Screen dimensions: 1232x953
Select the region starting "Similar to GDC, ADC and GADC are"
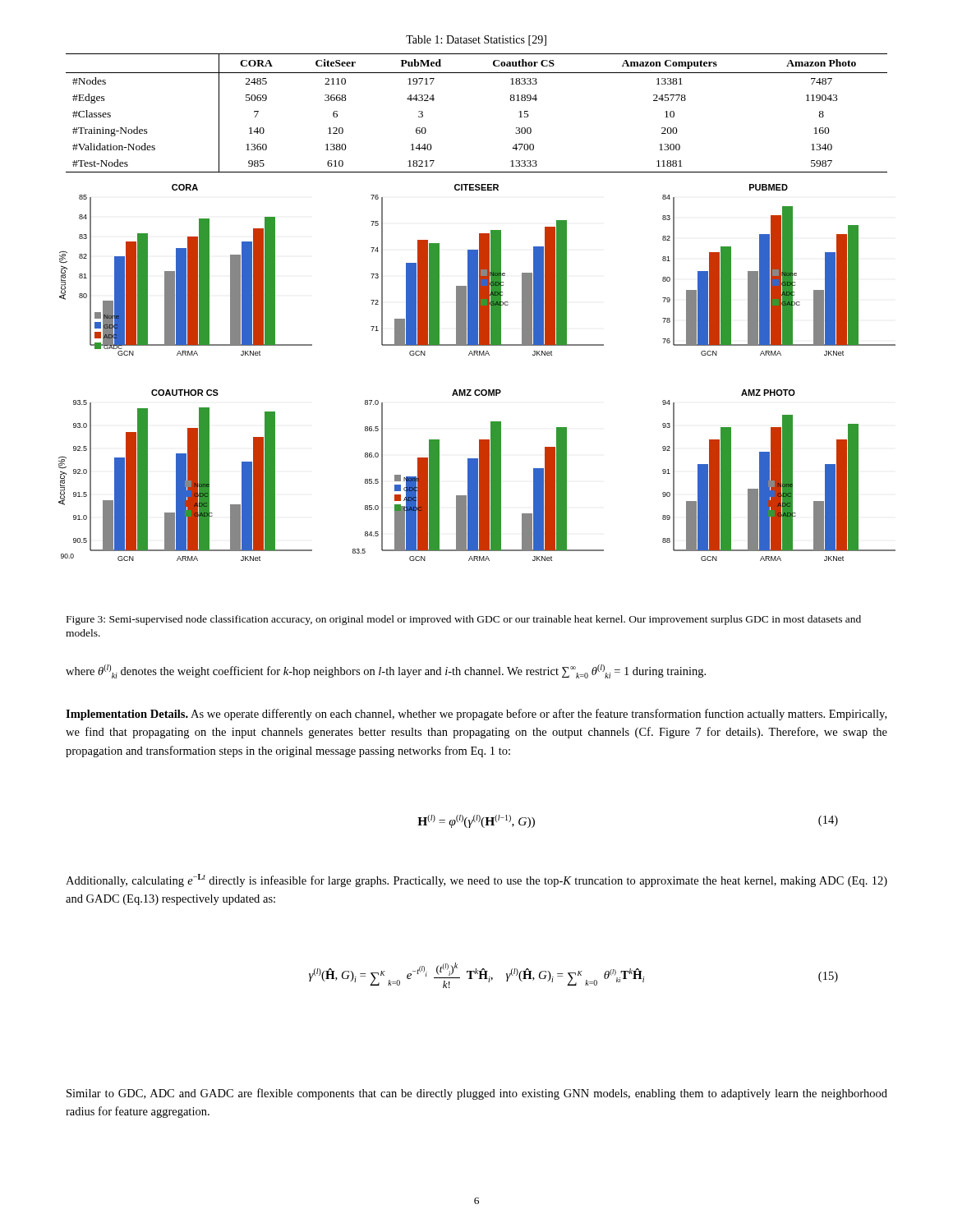coord(476,1102)
